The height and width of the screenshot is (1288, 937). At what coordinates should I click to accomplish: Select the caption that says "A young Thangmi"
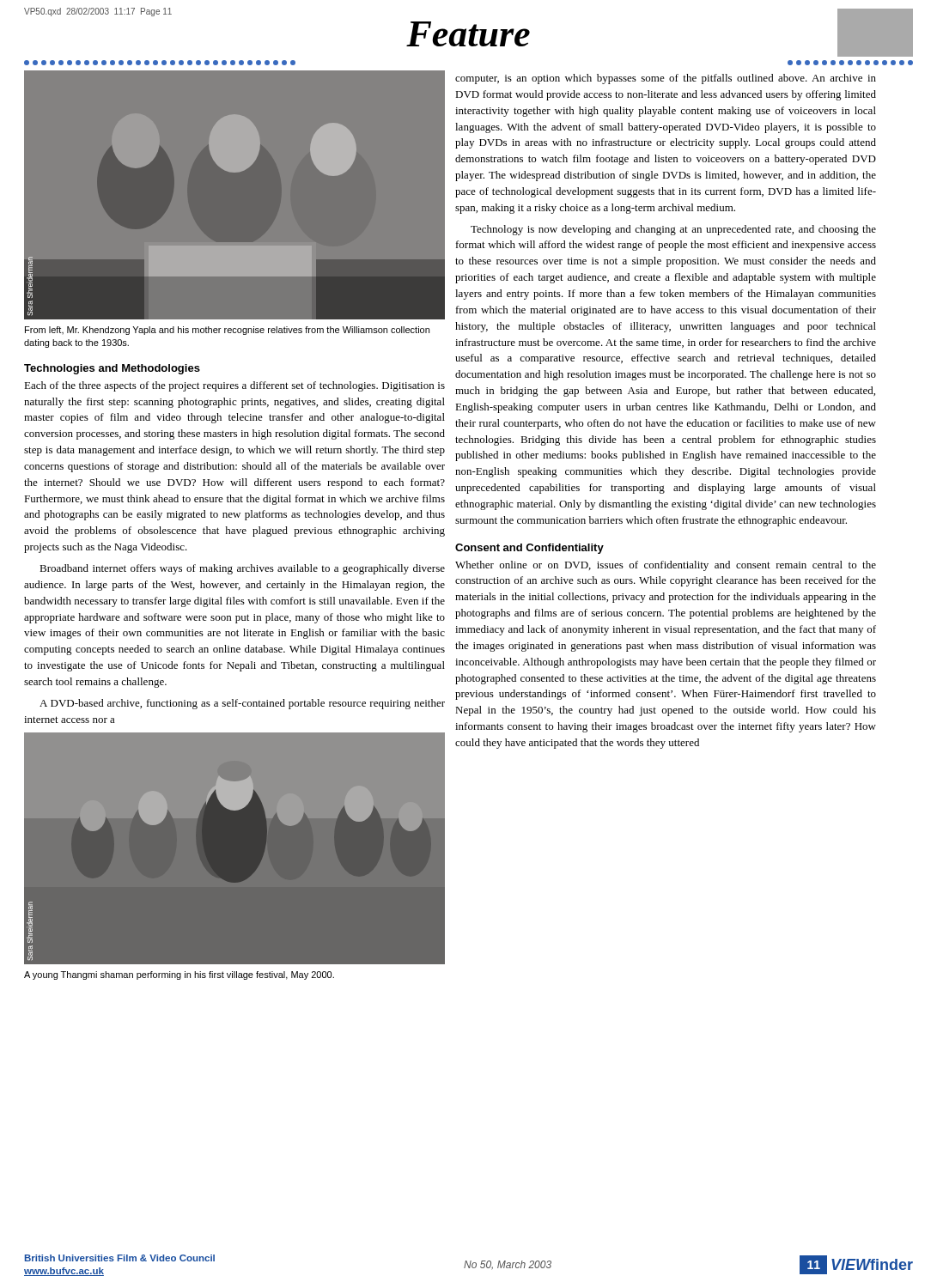tap(179, 975)
